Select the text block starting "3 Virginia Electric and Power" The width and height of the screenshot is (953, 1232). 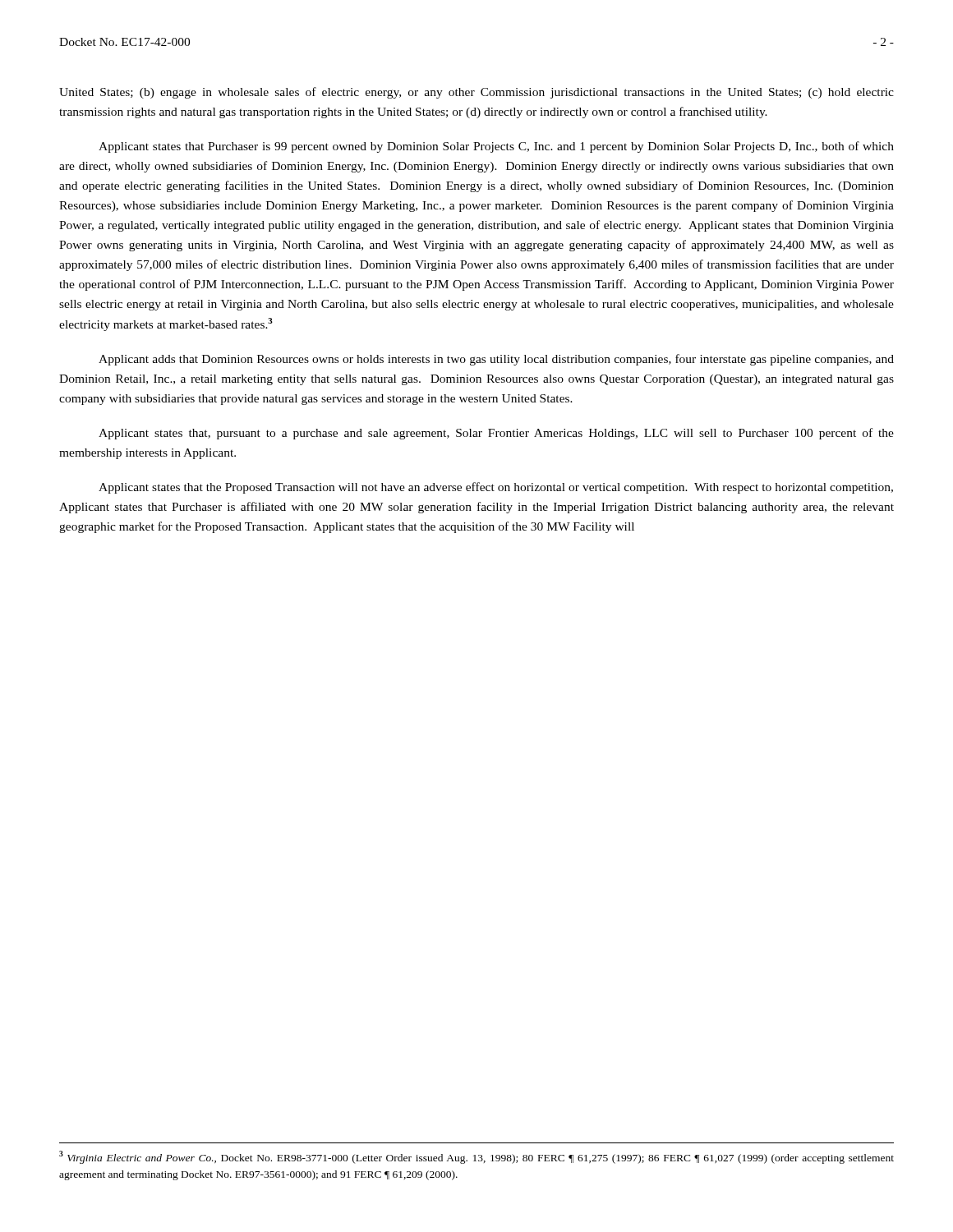click(476, 1165)
